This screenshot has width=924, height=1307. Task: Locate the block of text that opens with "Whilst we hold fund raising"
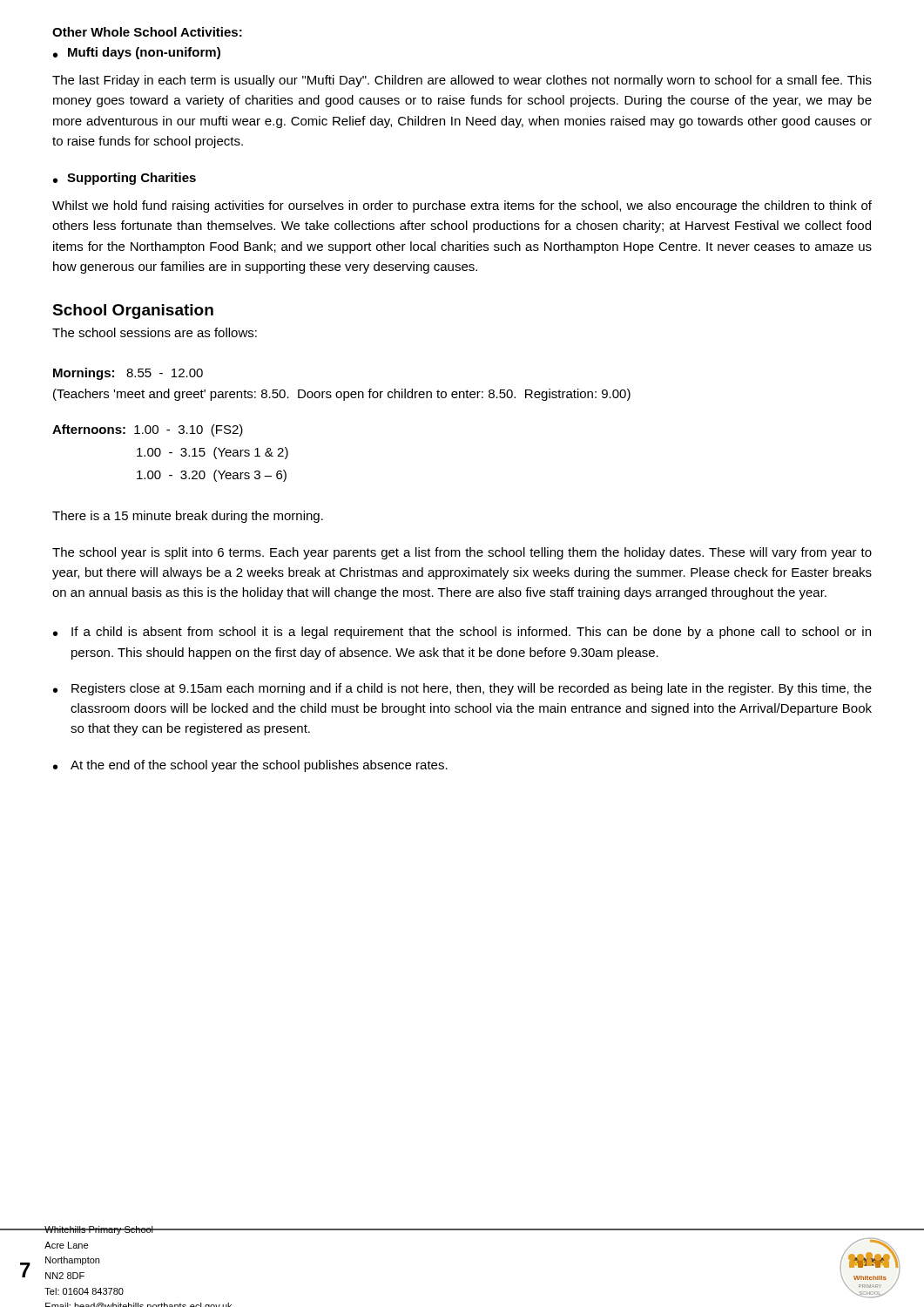point(462,236)
